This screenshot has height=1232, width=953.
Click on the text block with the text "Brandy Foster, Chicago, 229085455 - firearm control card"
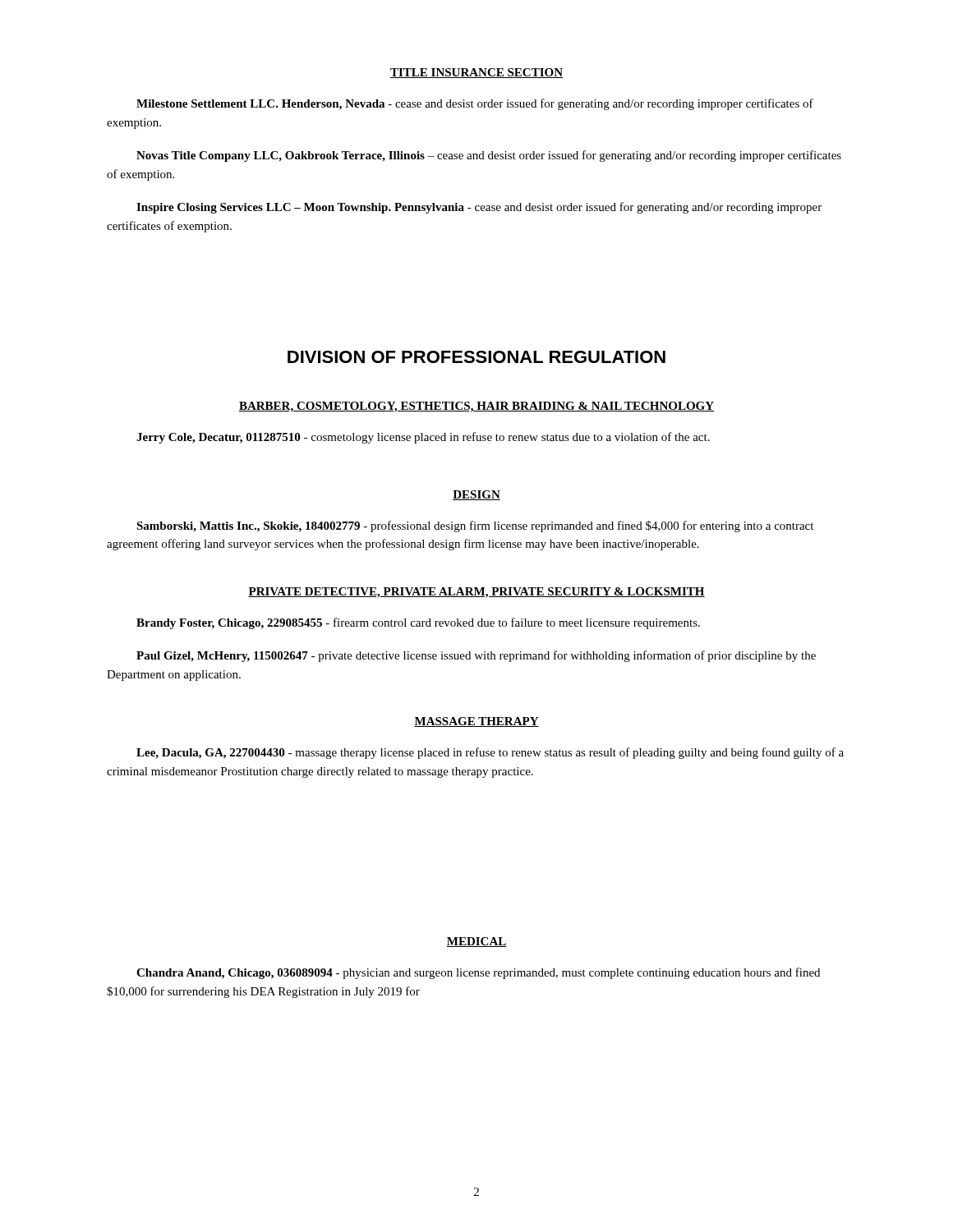pyautogui.click(x=476, y=622)
